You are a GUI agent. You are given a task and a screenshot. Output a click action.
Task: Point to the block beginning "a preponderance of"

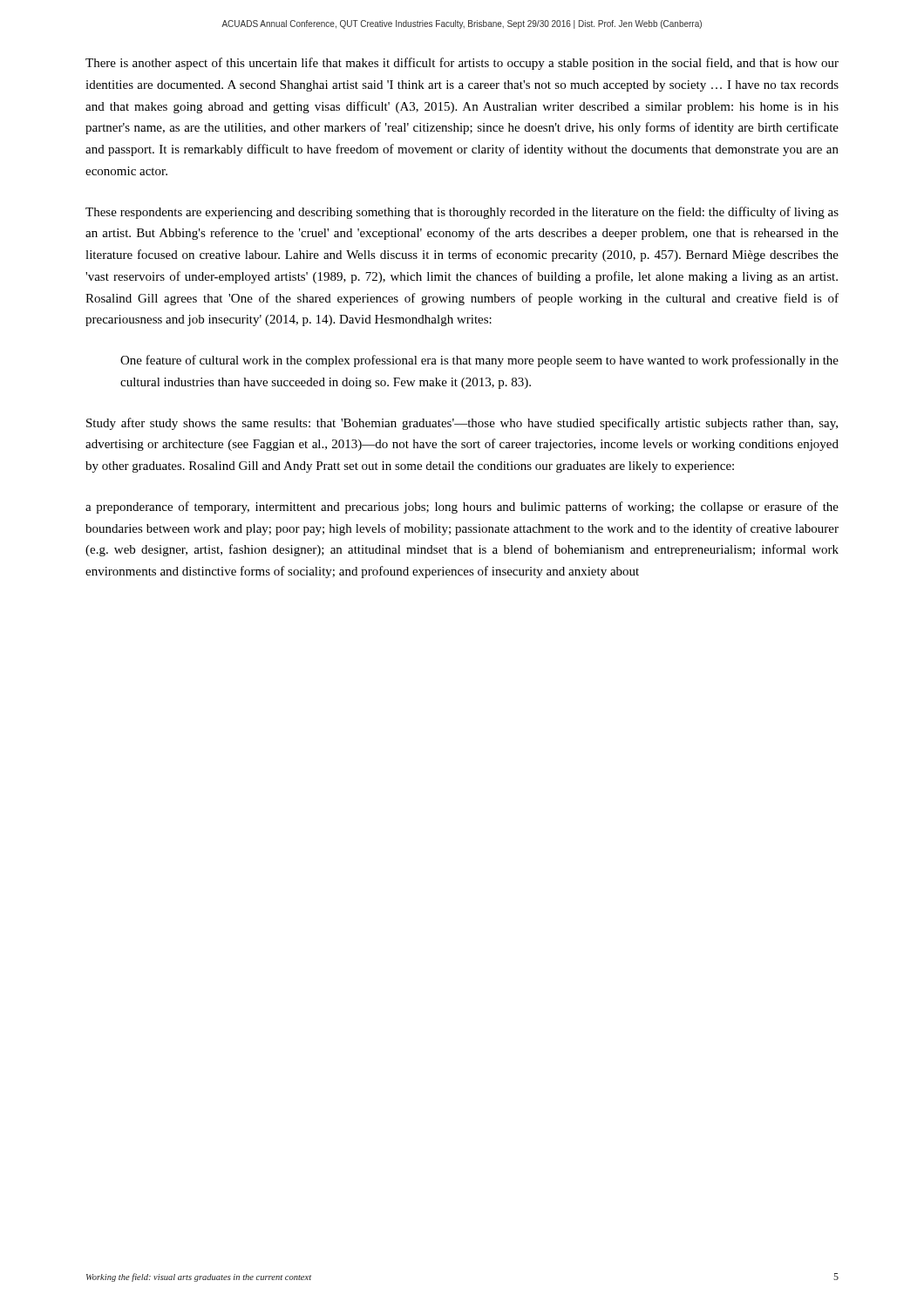coord(462,539)
